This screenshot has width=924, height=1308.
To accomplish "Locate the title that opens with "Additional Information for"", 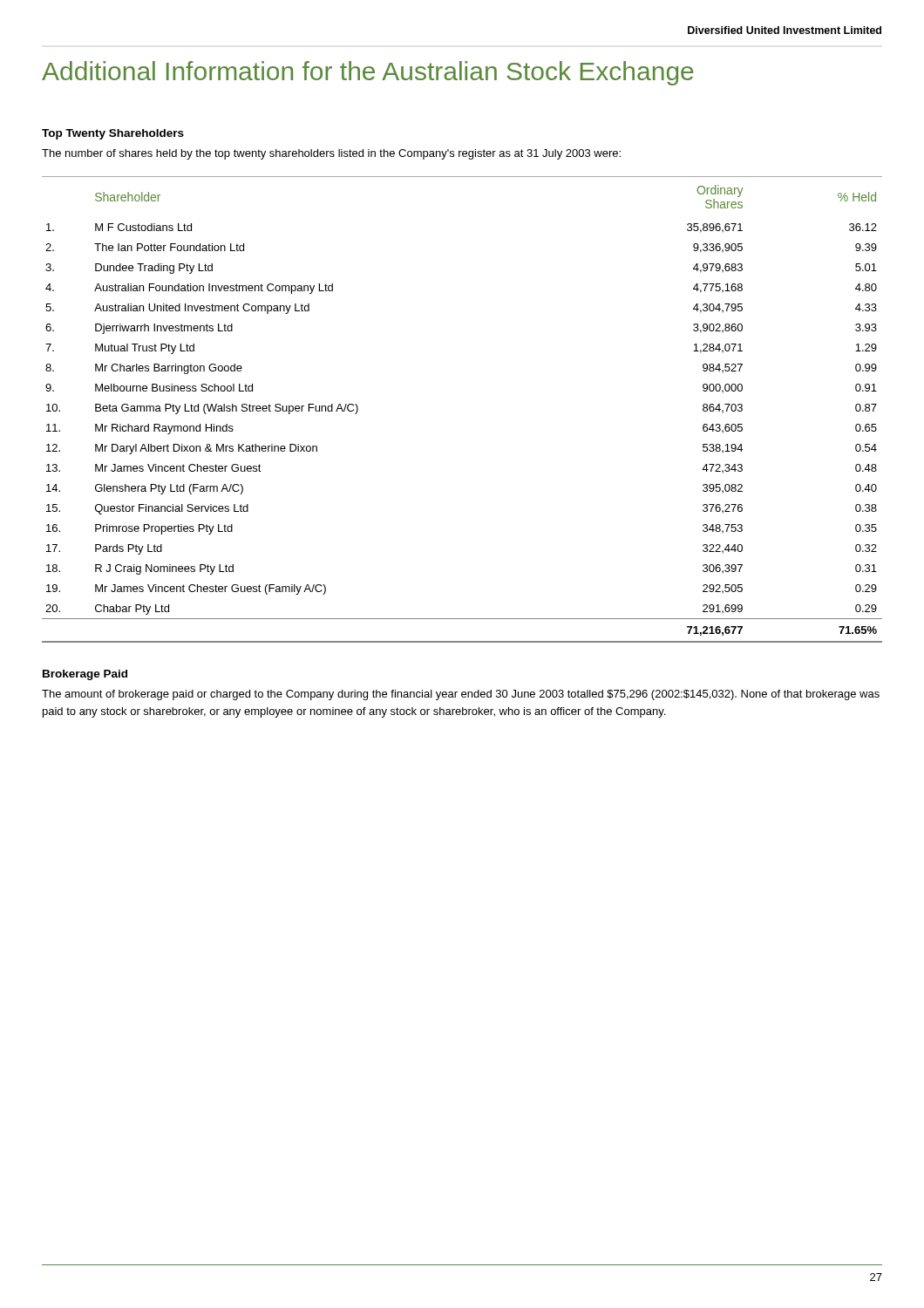I will [x=368, y=71].
